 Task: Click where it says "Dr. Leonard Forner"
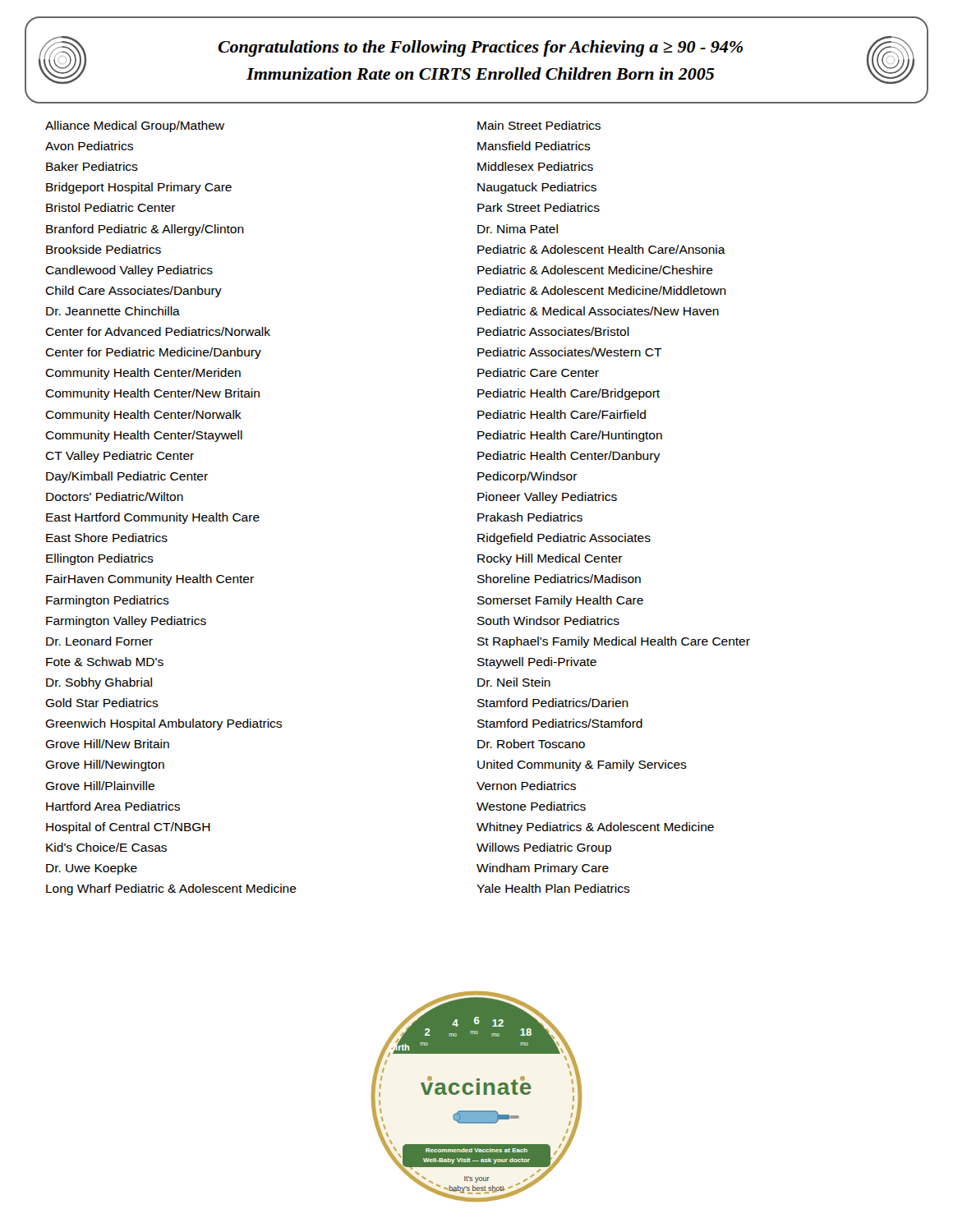click(x=99, y=641)
